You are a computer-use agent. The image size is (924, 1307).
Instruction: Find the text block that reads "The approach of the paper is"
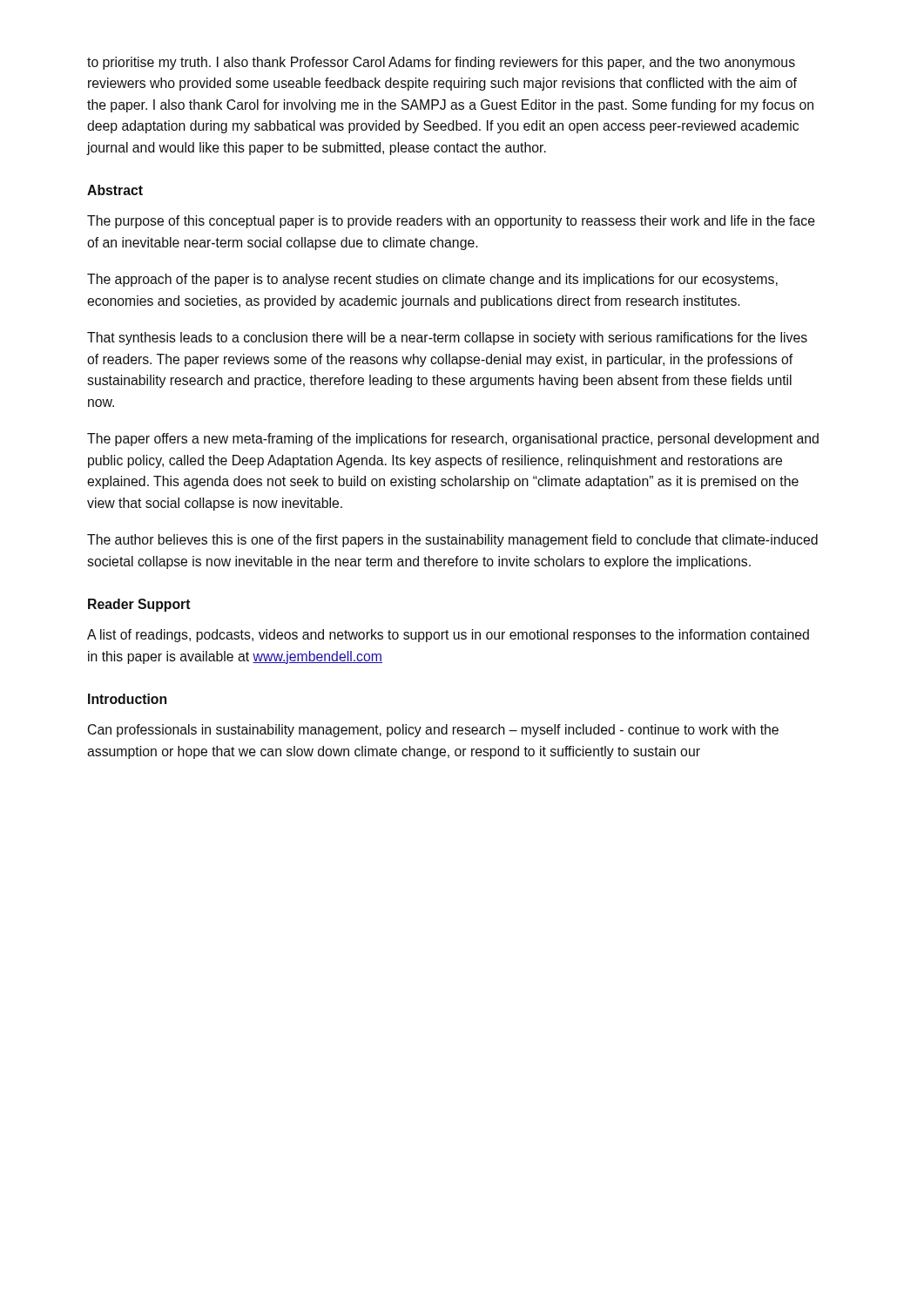433,290
